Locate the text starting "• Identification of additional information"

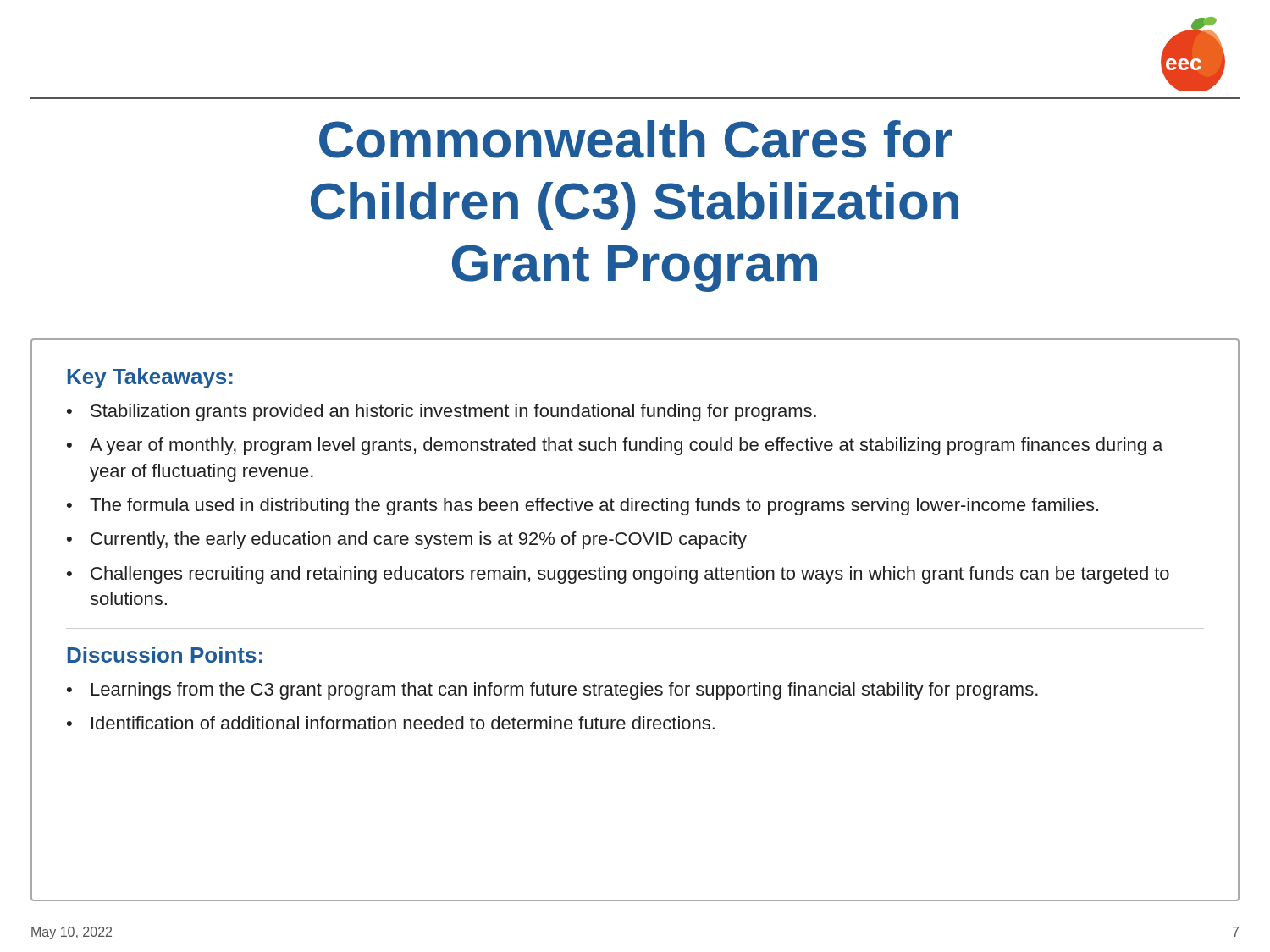(391, 724)
